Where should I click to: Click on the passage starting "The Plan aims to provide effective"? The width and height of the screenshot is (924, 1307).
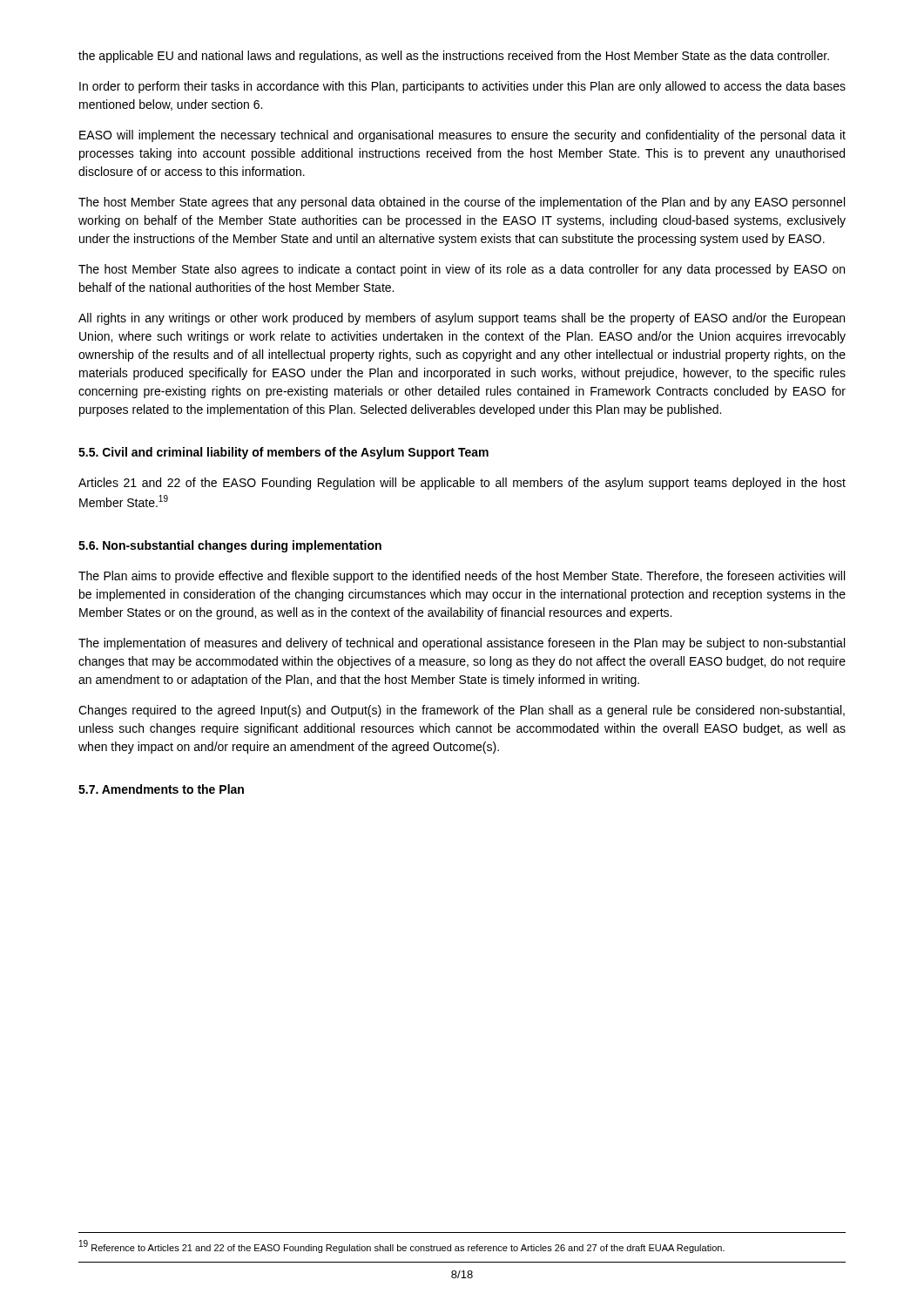462,594
